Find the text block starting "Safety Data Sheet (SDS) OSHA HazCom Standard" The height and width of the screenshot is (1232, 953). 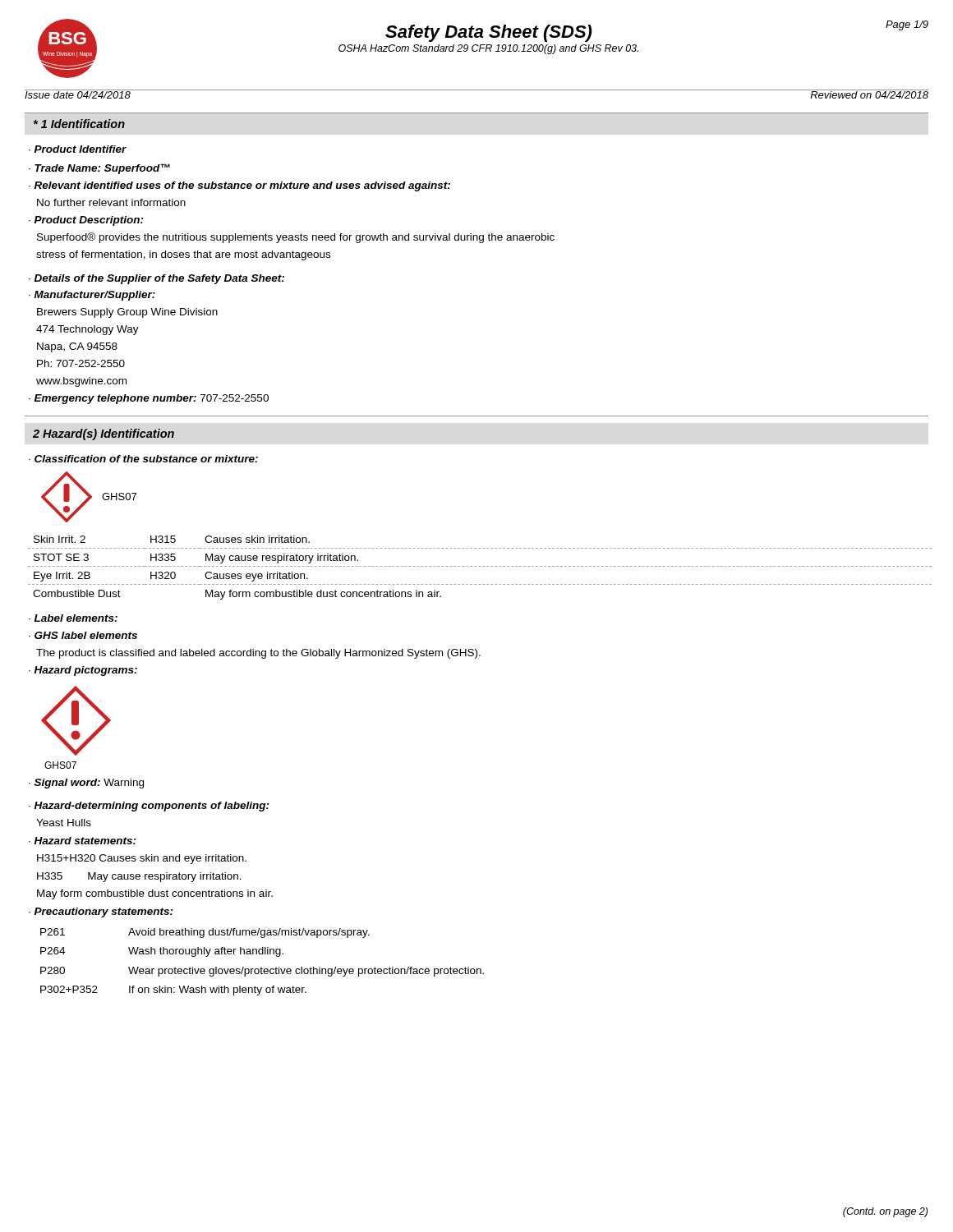pos(489,38)
